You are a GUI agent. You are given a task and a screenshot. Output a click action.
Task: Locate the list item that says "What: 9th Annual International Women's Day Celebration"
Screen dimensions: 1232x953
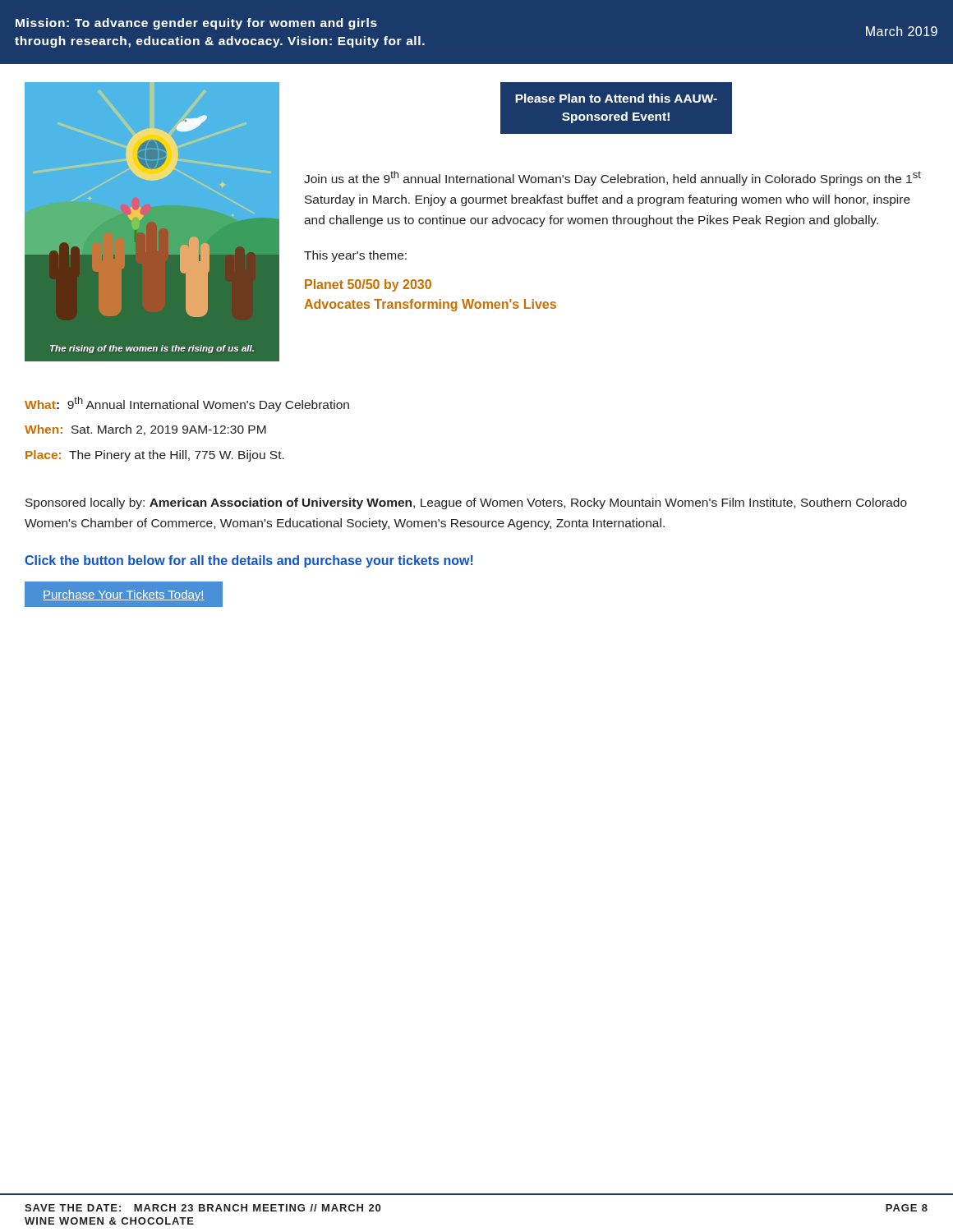[x=187, y=403]
